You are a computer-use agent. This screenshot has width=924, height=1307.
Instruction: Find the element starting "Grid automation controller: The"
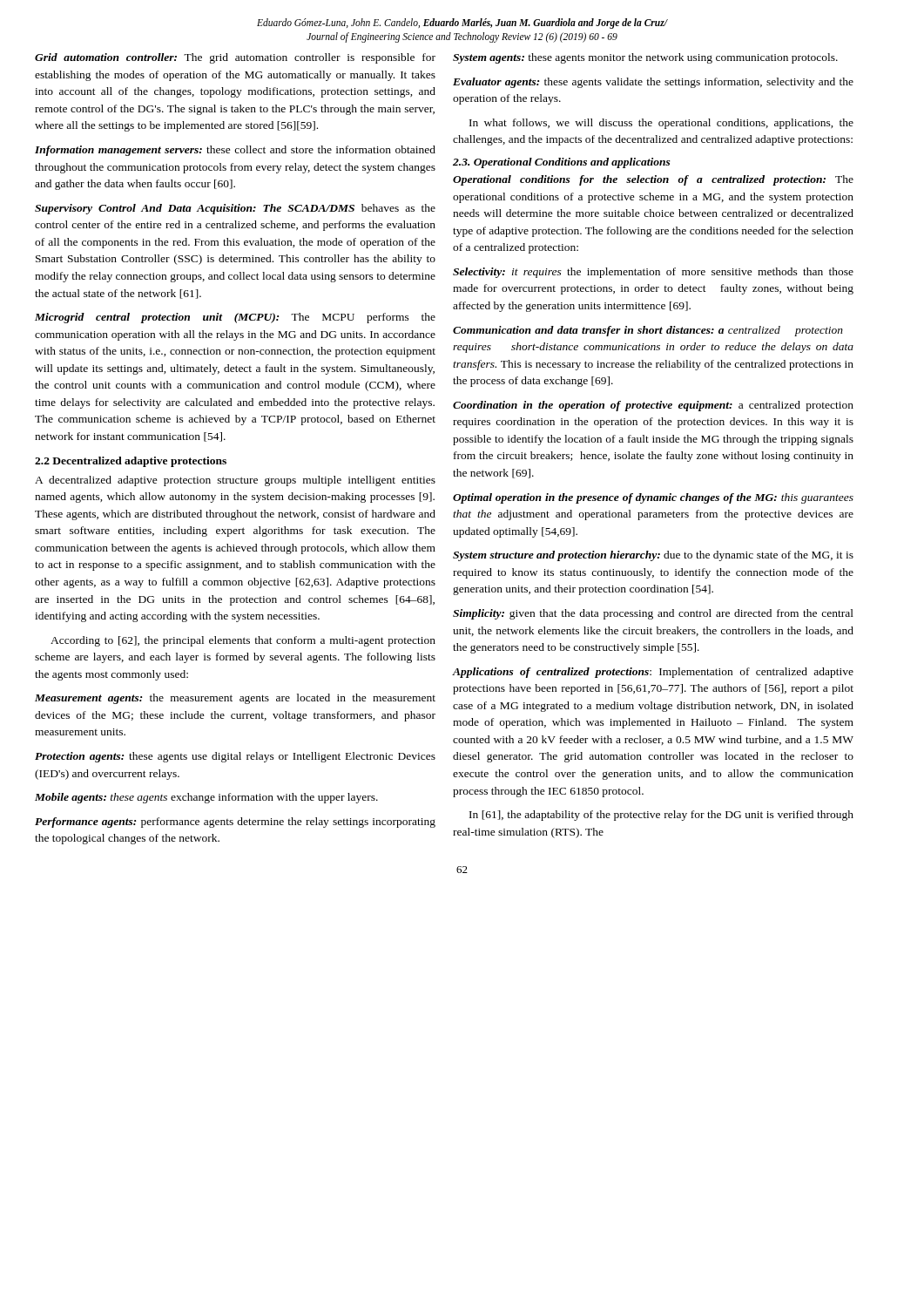pos(235,92)
